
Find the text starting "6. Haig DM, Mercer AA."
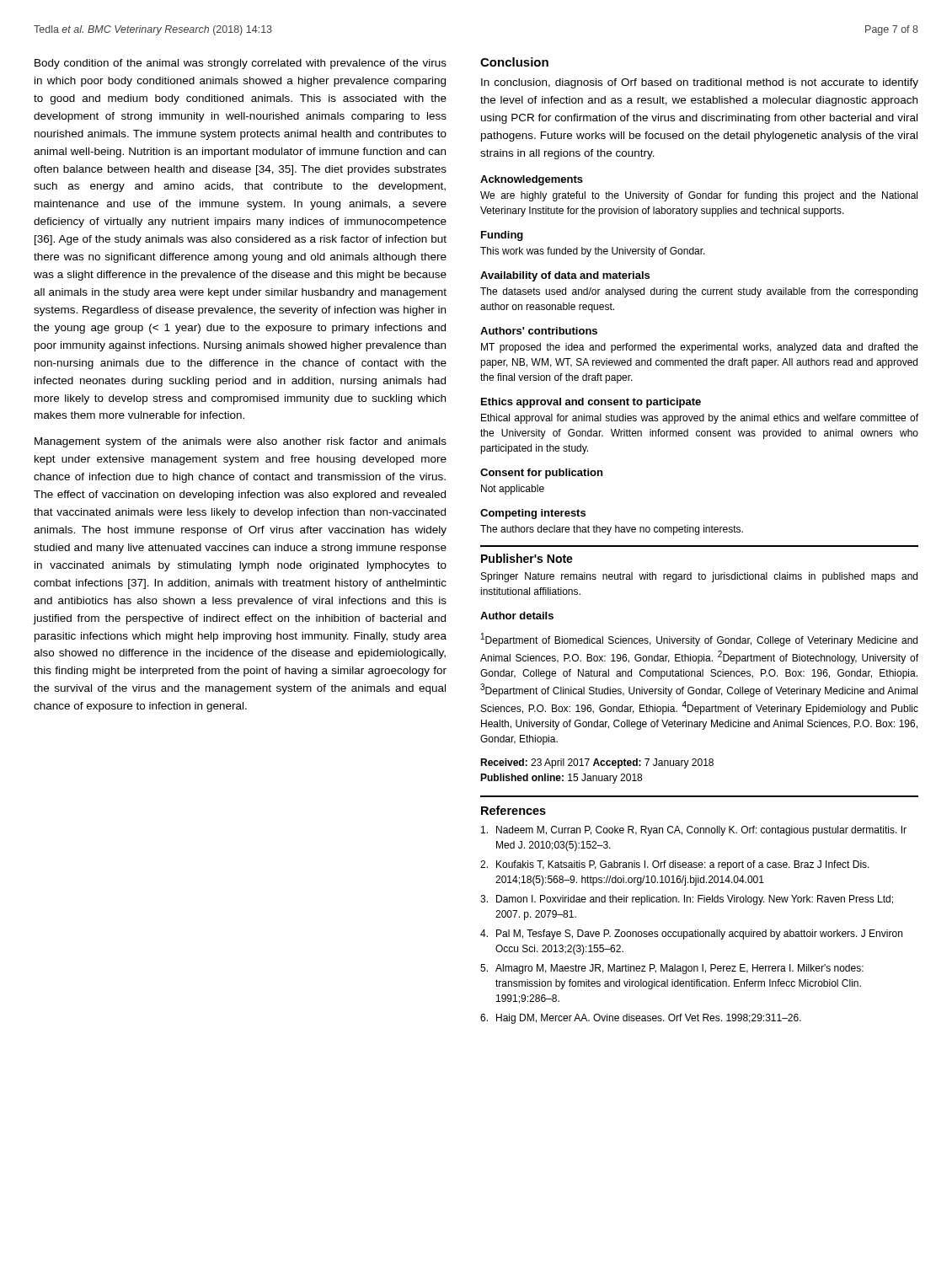641,1018
